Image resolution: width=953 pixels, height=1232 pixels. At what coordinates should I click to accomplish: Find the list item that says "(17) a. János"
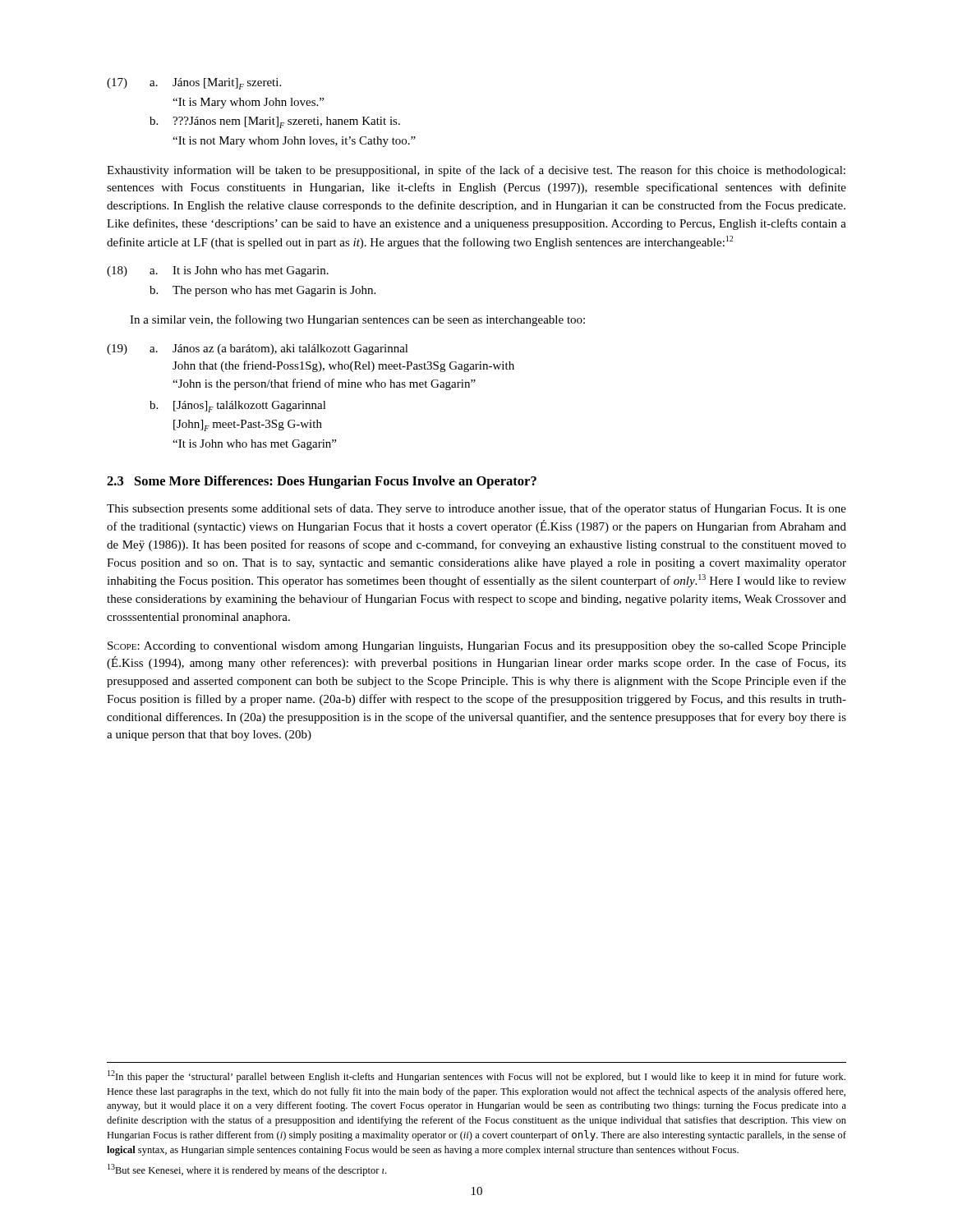[194, 84]
